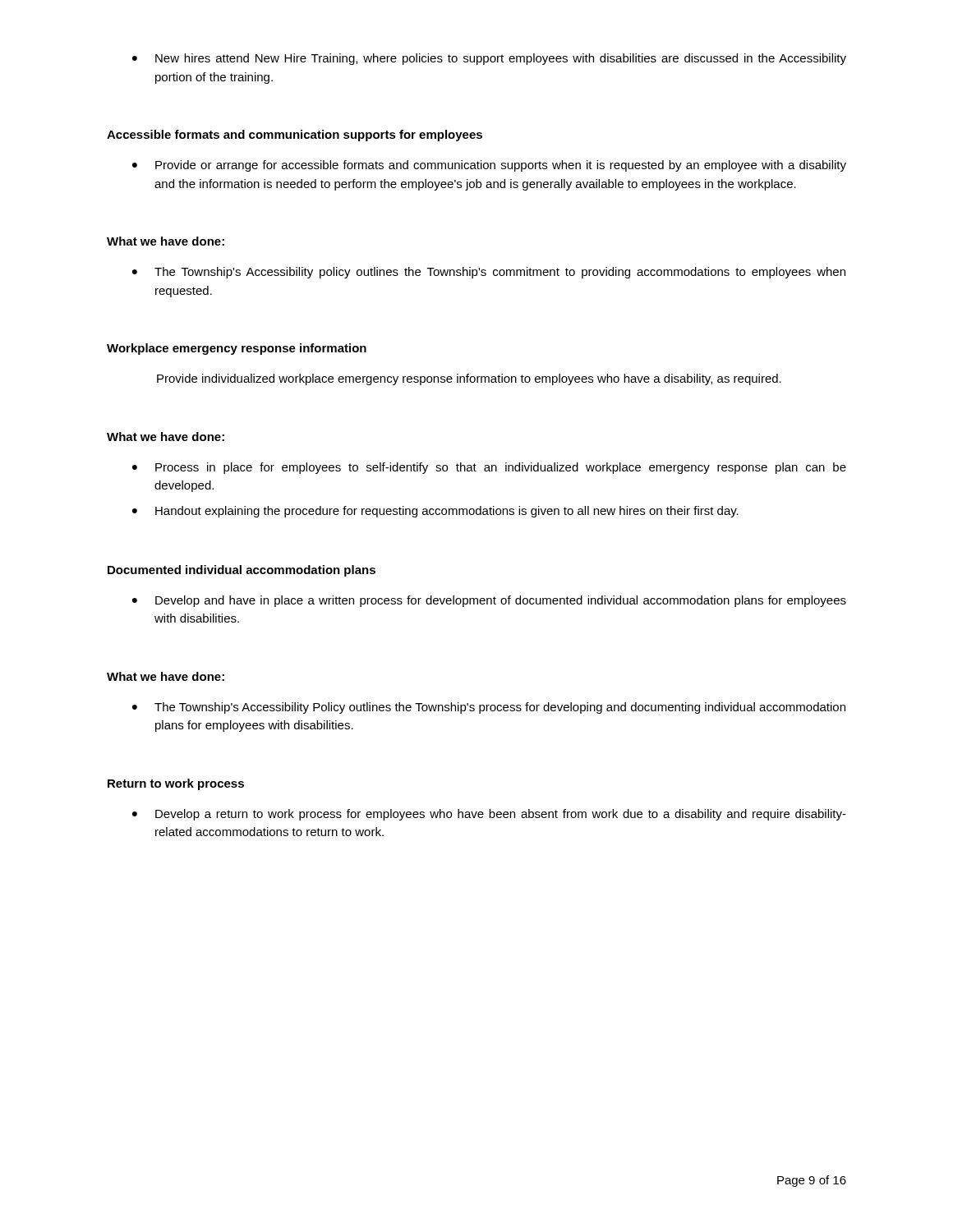Image resolution: width=953 pixels, height=1232 pixels.
Task: Point to the block beginning "• New hires attend"
Action: click(489, 68)
